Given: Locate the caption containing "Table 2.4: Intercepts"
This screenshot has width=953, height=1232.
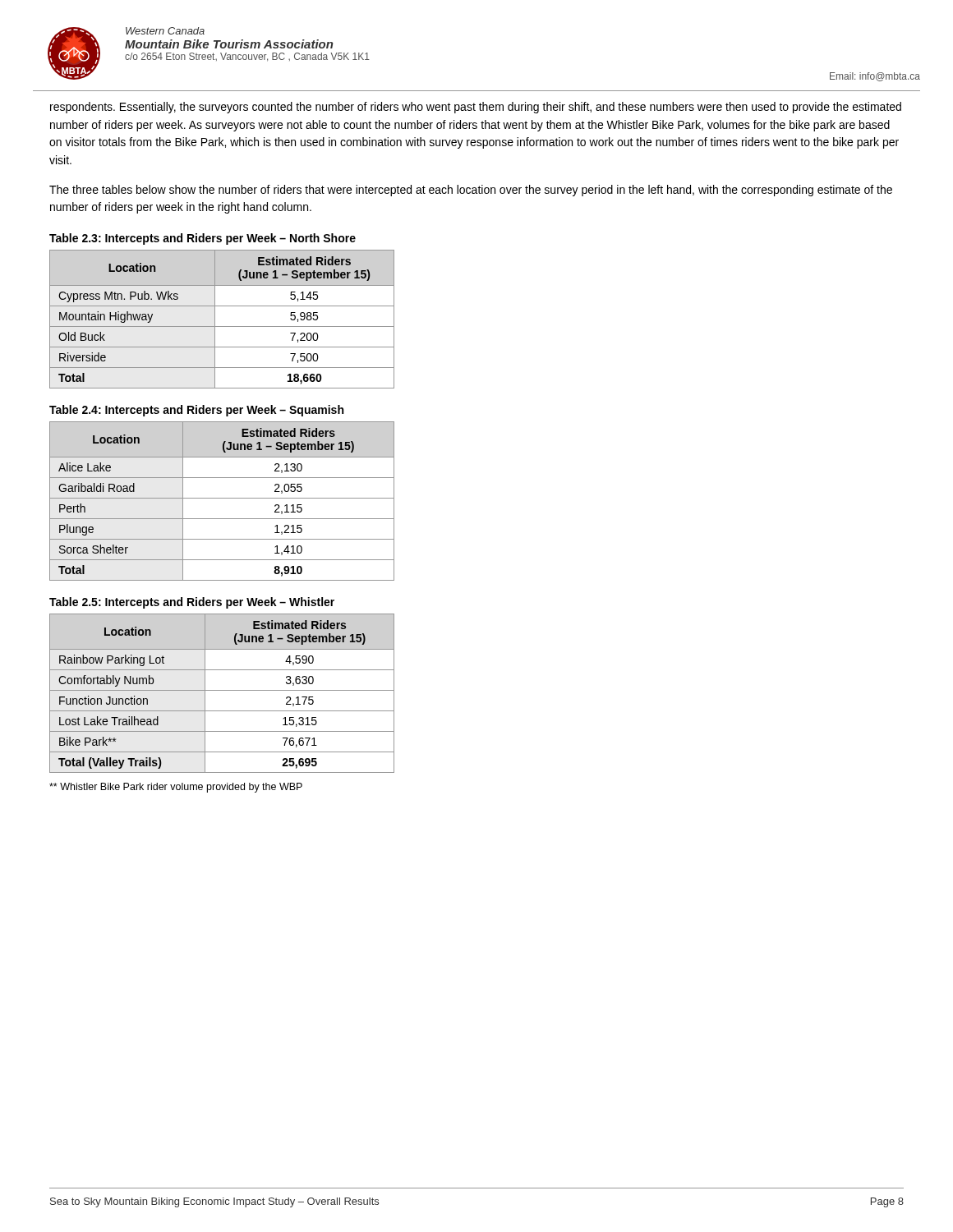Looking at the screenshot, I should (197, 410).
